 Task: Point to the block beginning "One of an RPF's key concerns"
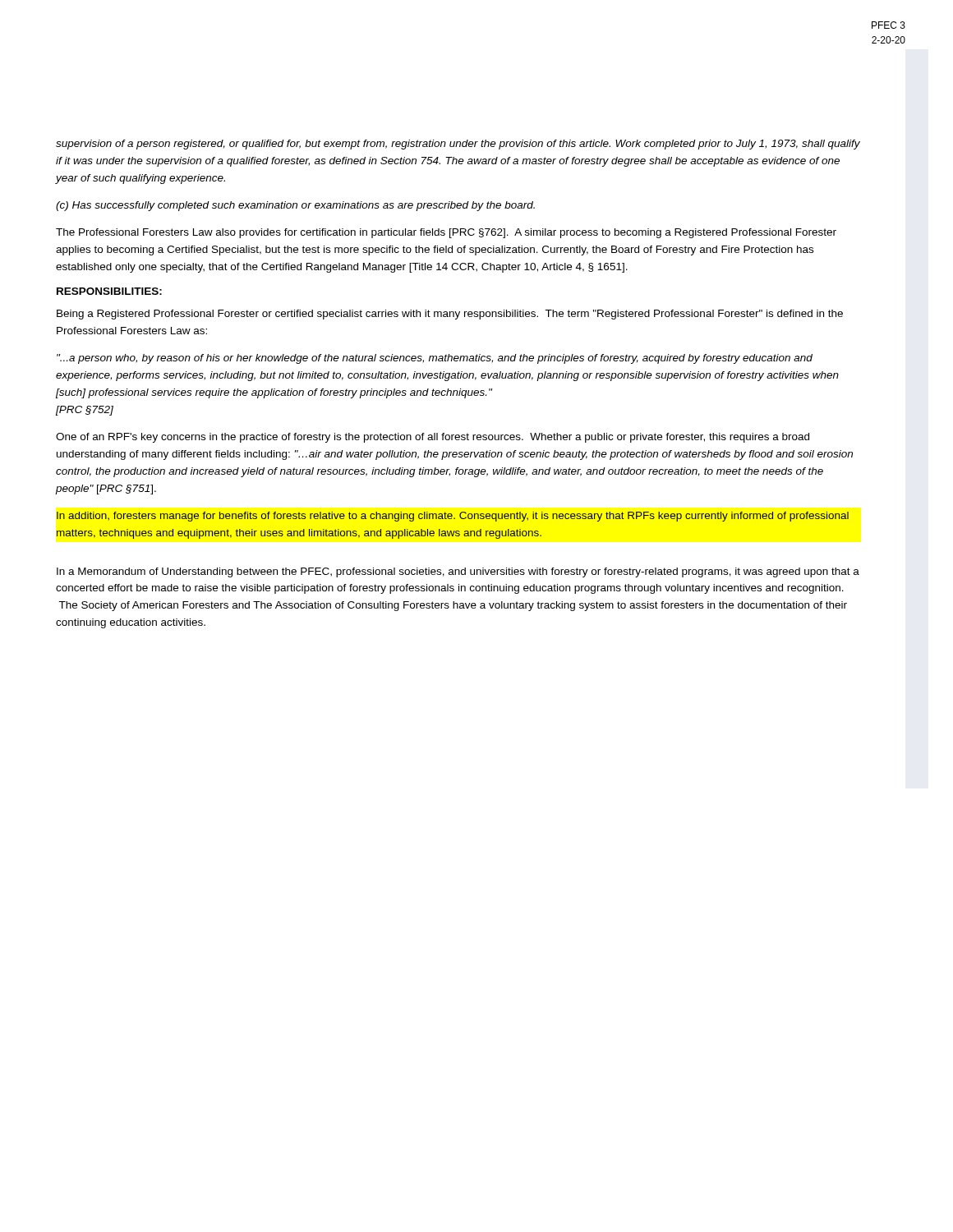[x=455, y=462]
